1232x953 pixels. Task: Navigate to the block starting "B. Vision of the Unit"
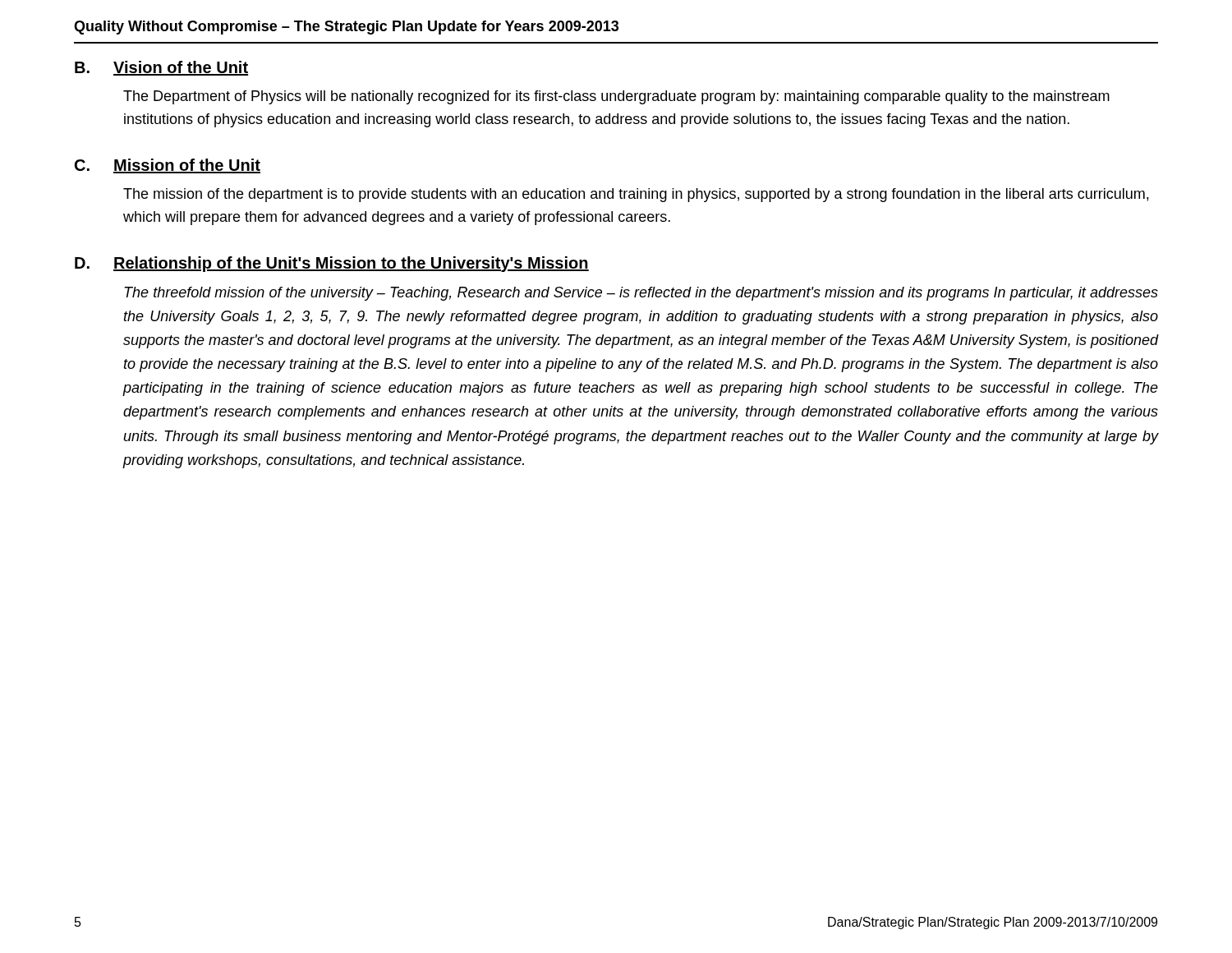[161, 68]
